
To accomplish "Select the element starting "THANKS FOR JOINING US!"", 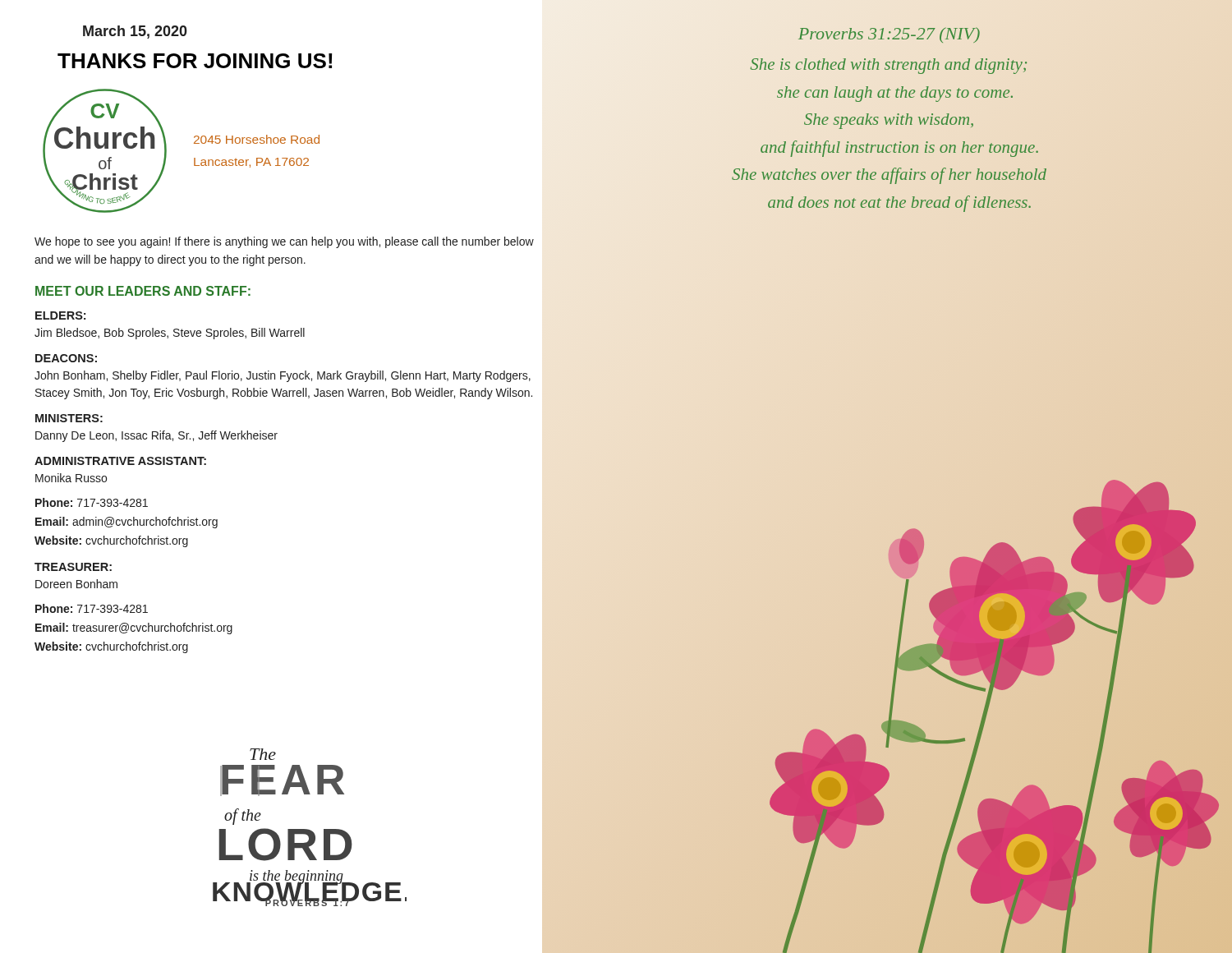I will (x=196, y=61).
